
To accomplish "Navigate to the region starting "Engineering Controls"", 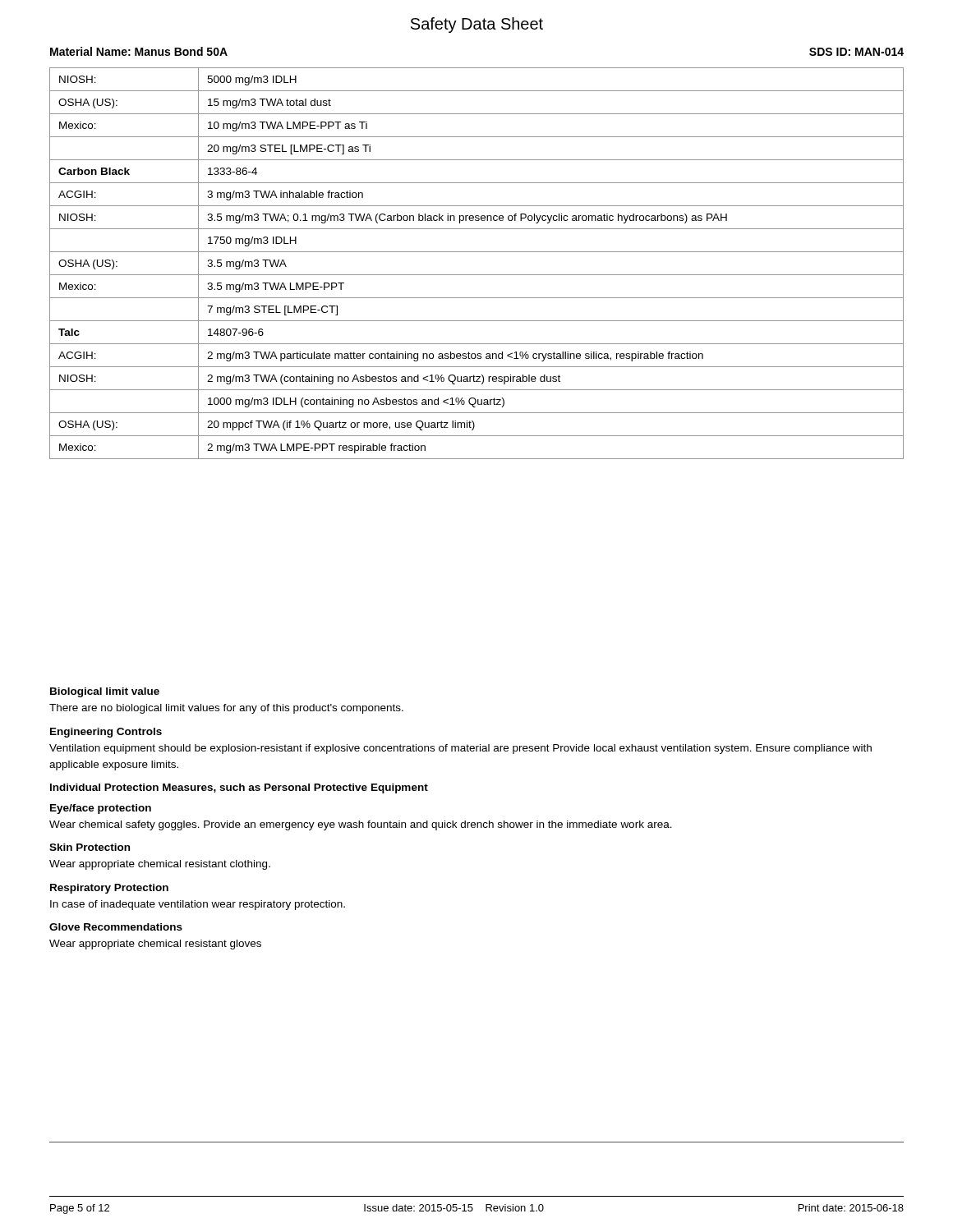I will tap(106, 731).
